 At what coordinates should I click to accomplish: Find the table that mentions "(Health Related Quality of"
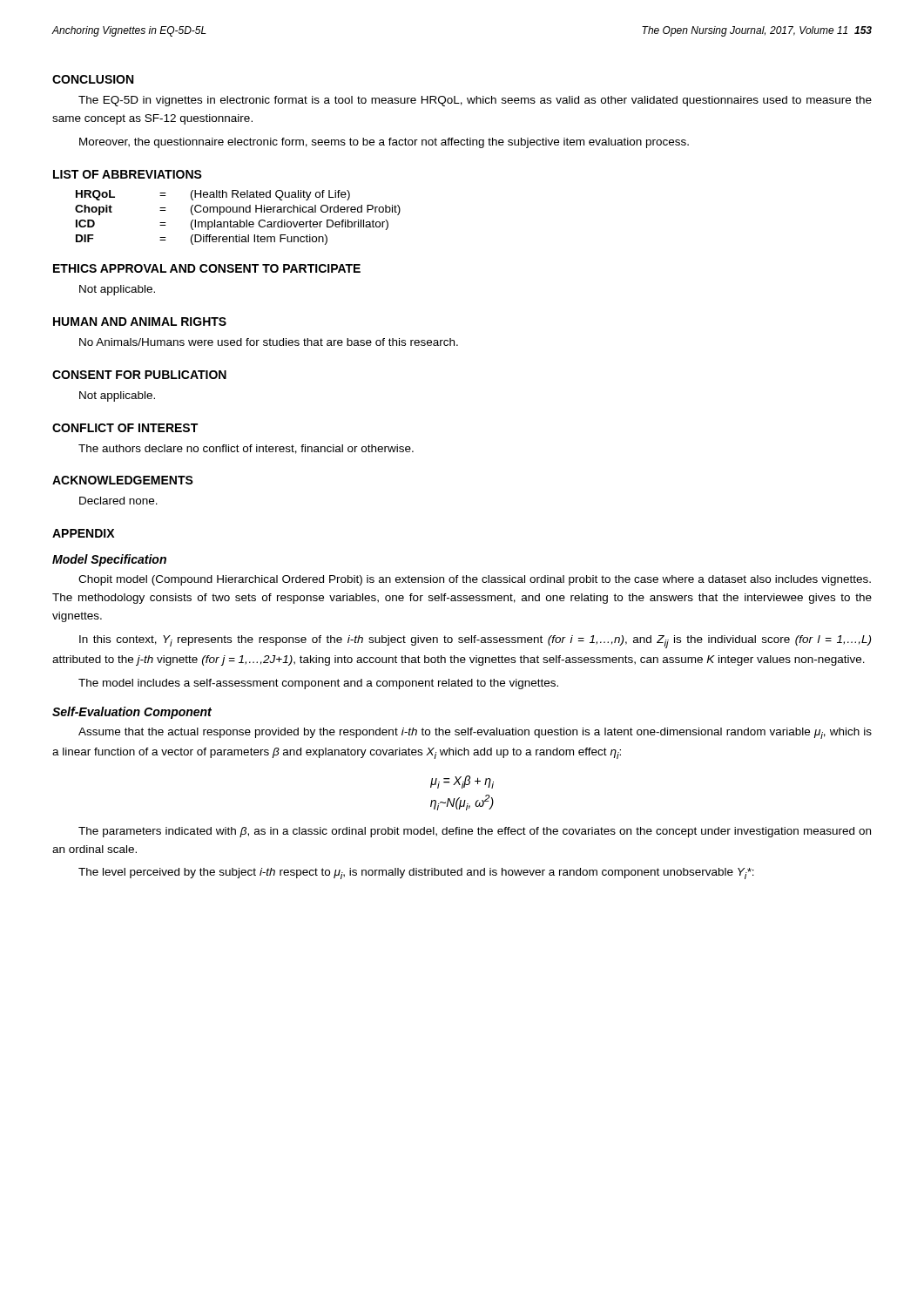point(470,216)
